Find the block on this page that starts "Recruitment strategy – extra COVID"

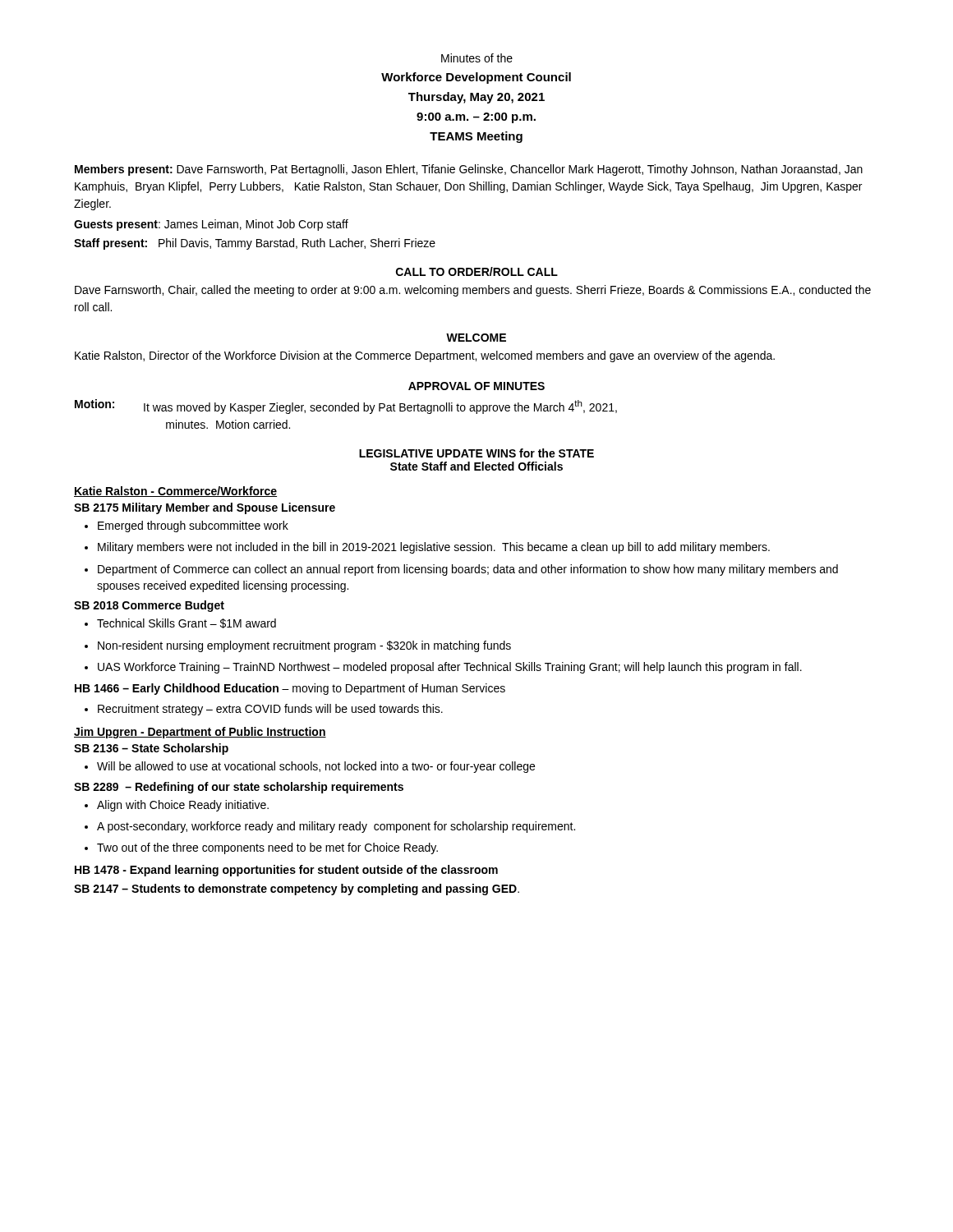coord(264,710)
